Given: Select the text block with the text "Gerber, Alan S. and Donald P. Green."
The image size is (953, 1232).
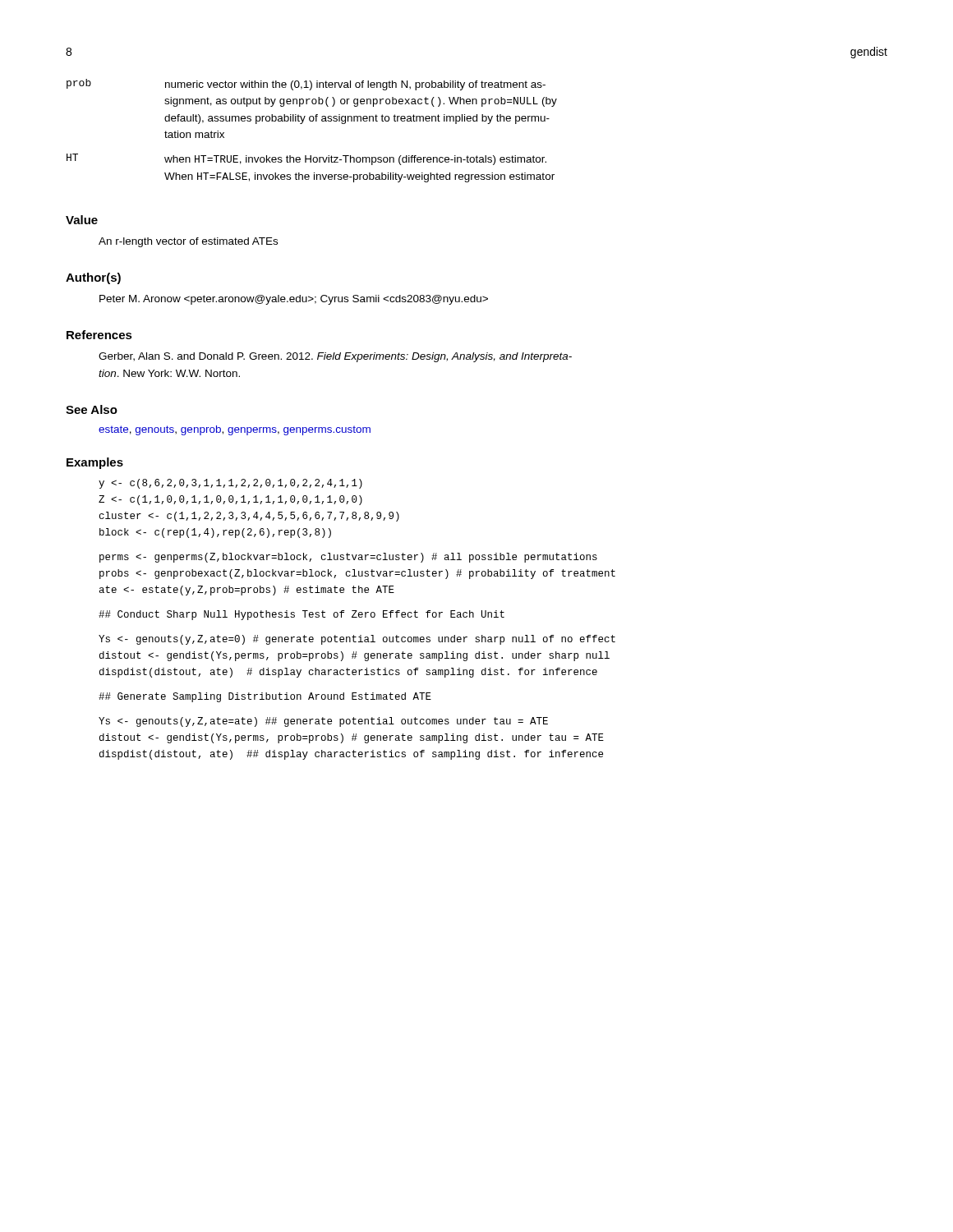Looking at the screenshot, I should [x=335, y=365].
